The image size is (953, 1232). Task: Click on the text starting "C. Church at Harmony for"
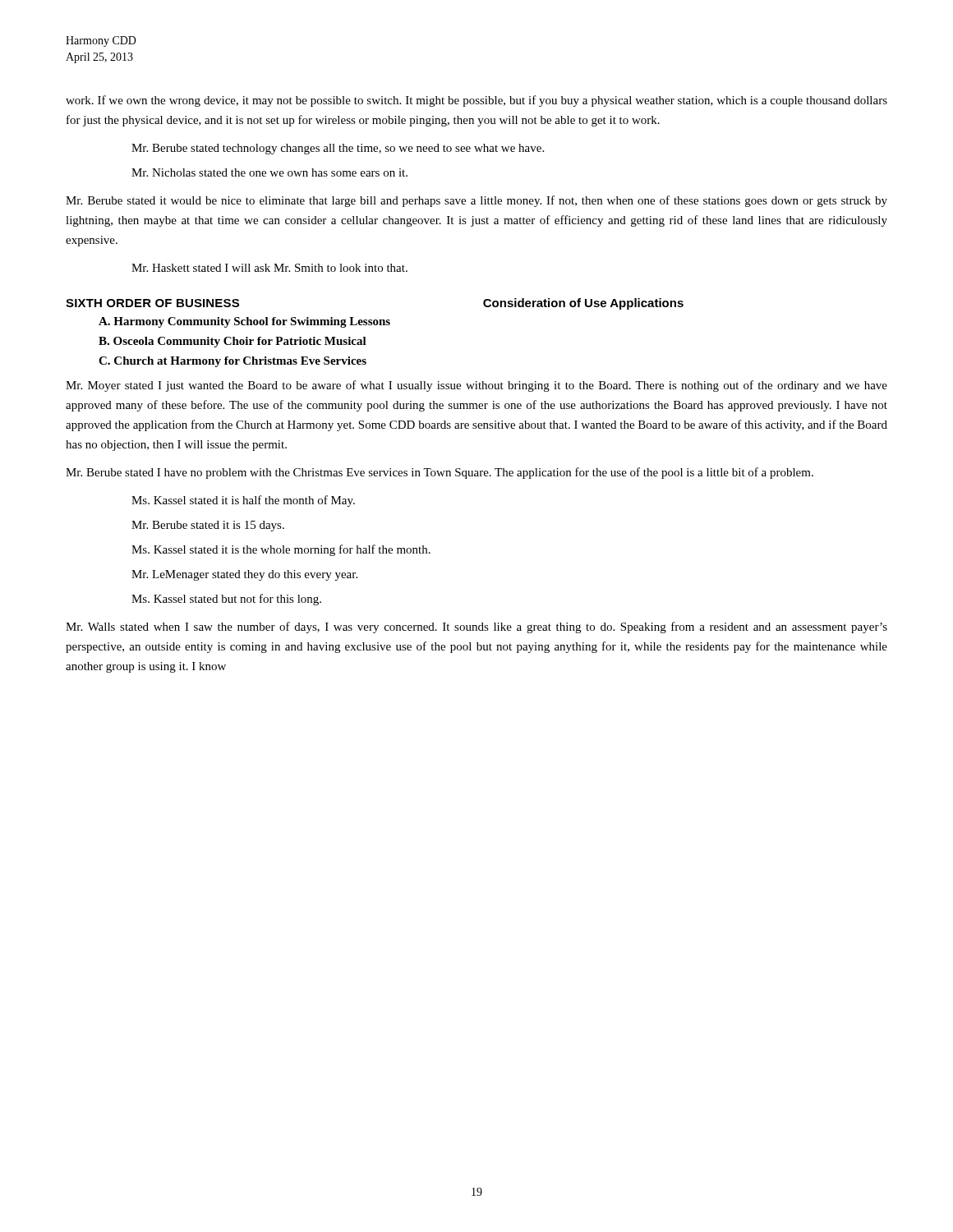pos(233,361)
